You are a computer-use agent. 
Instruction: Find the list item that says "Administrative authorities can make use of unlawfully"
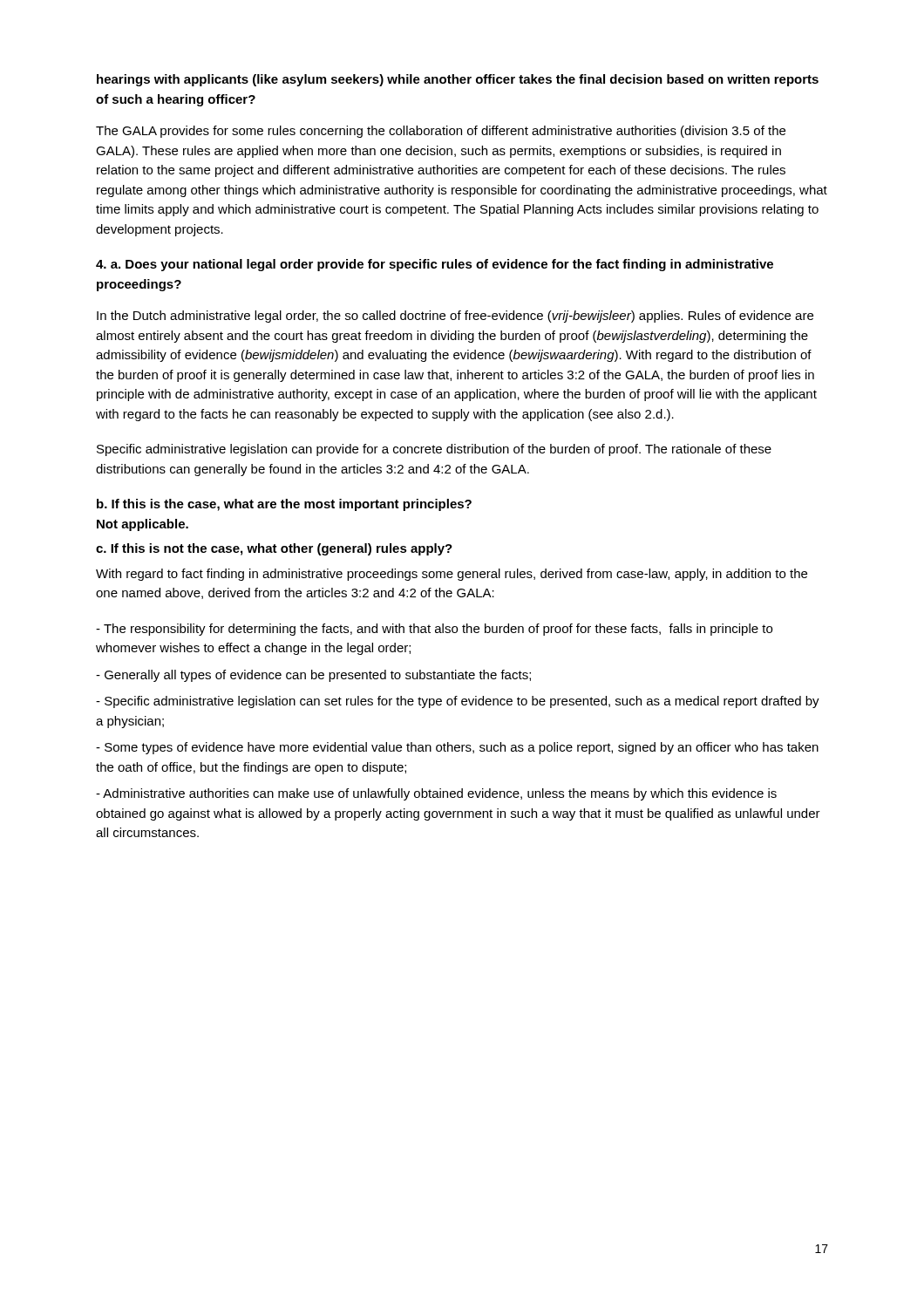tap(458, 813)
